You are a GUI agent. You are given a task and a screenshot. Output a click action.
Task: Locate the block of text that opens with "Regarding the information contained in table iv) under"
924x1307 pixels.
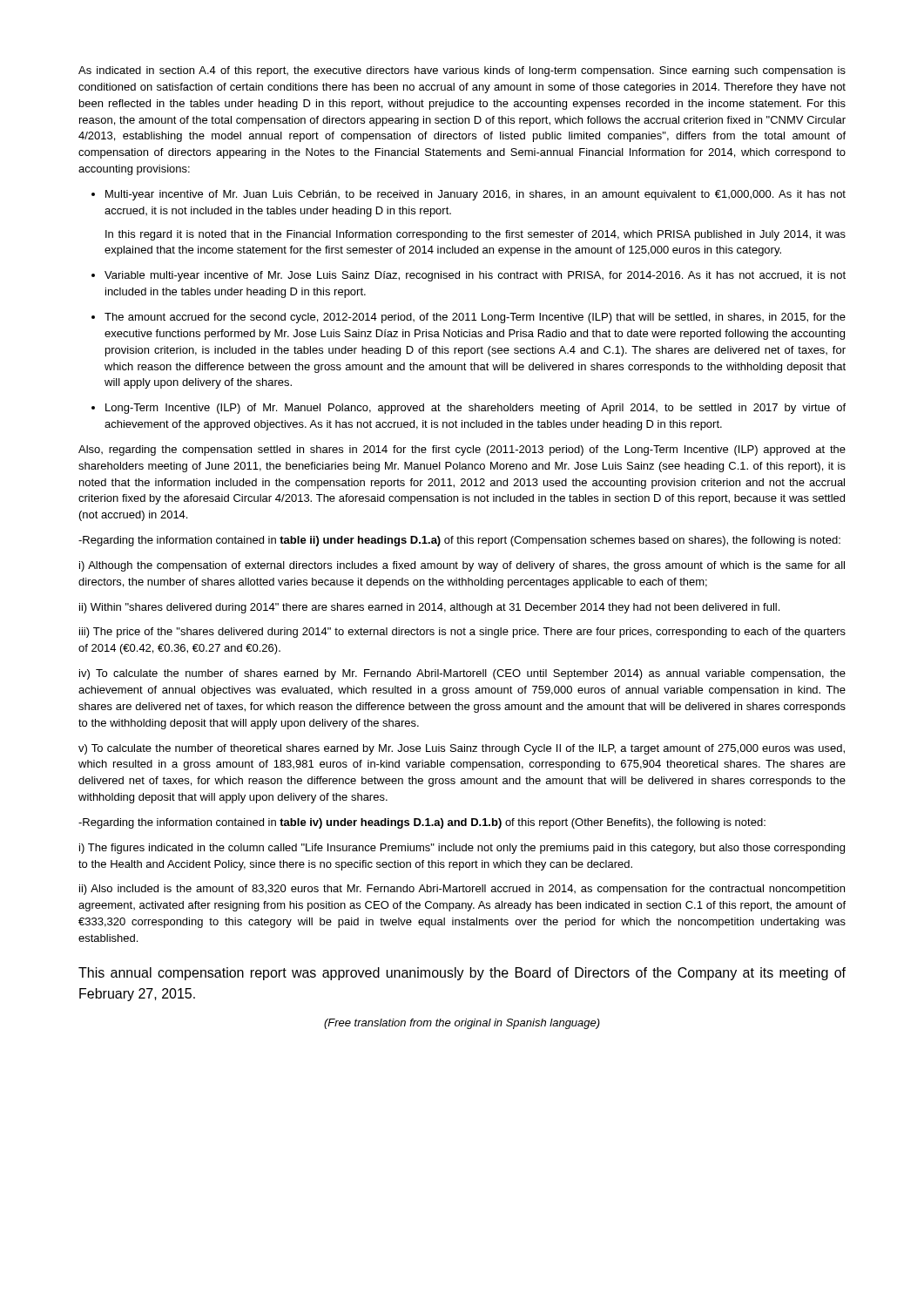pyautogui.click(x=462, y=823)
